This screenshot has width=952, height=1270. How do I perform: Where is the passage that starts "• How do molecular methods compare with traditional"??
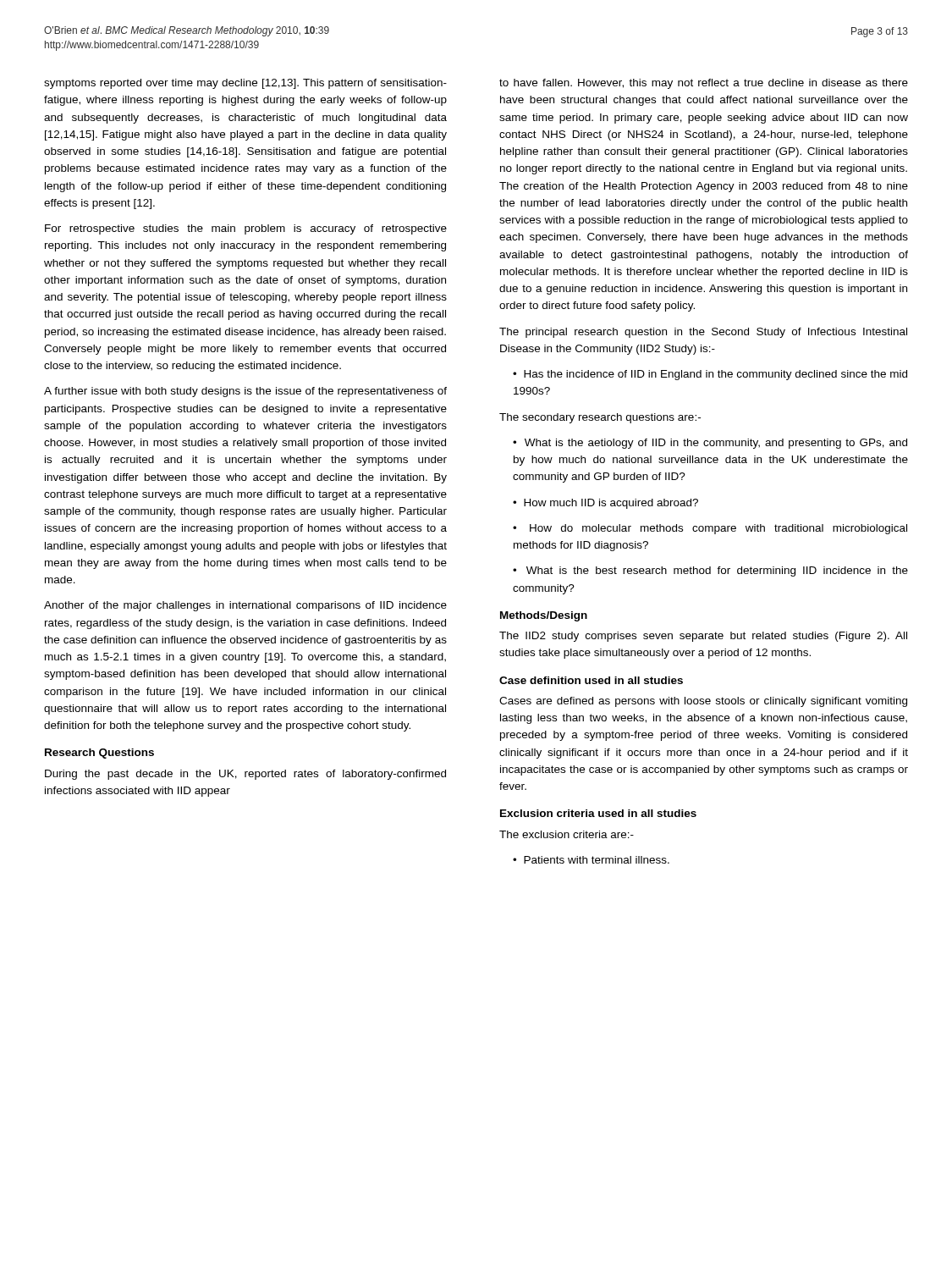pyautogui.click(x=710, y=537)
